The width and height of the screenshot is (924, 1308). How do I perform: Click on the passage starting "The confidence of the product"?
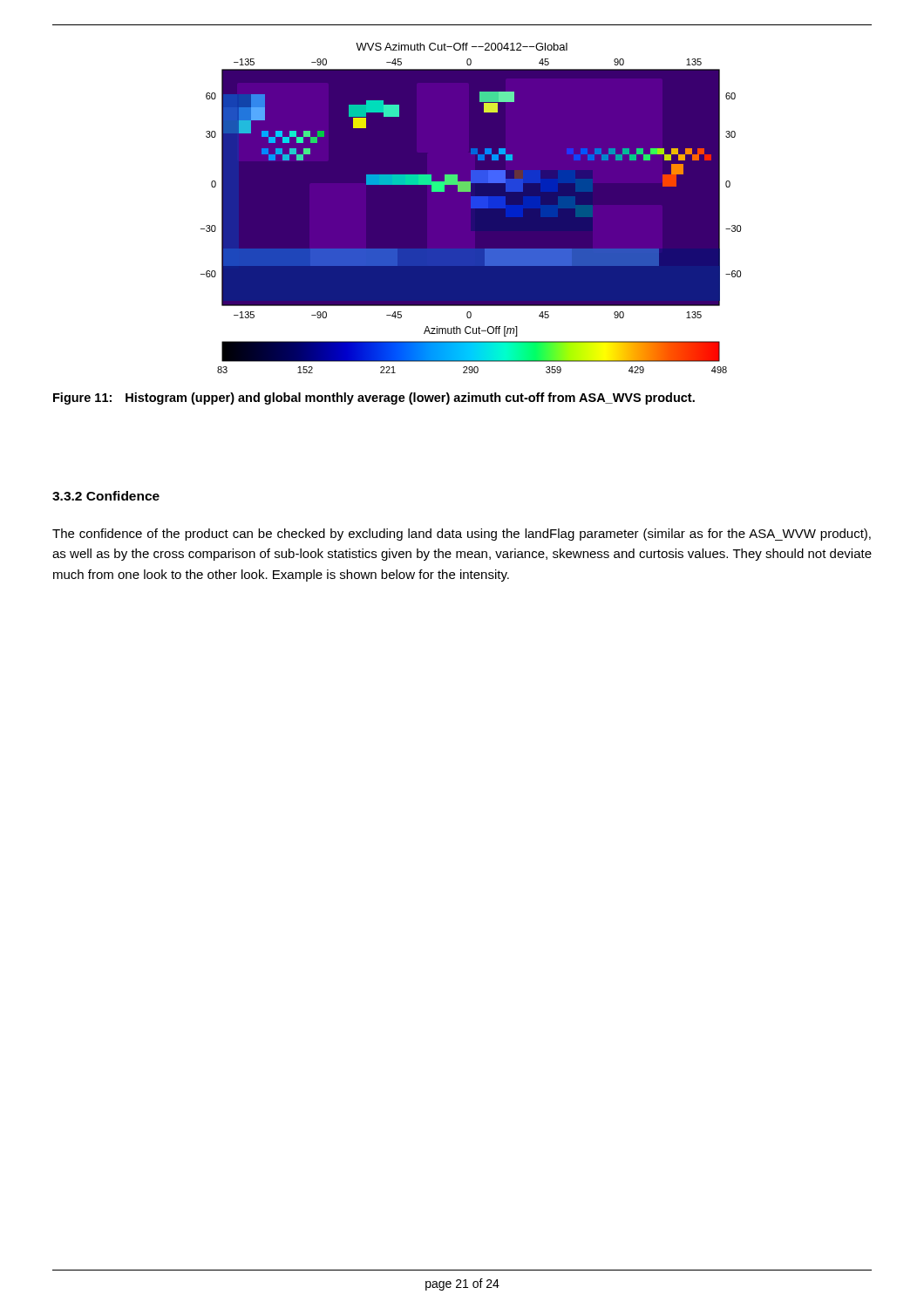tap(462, 553)
